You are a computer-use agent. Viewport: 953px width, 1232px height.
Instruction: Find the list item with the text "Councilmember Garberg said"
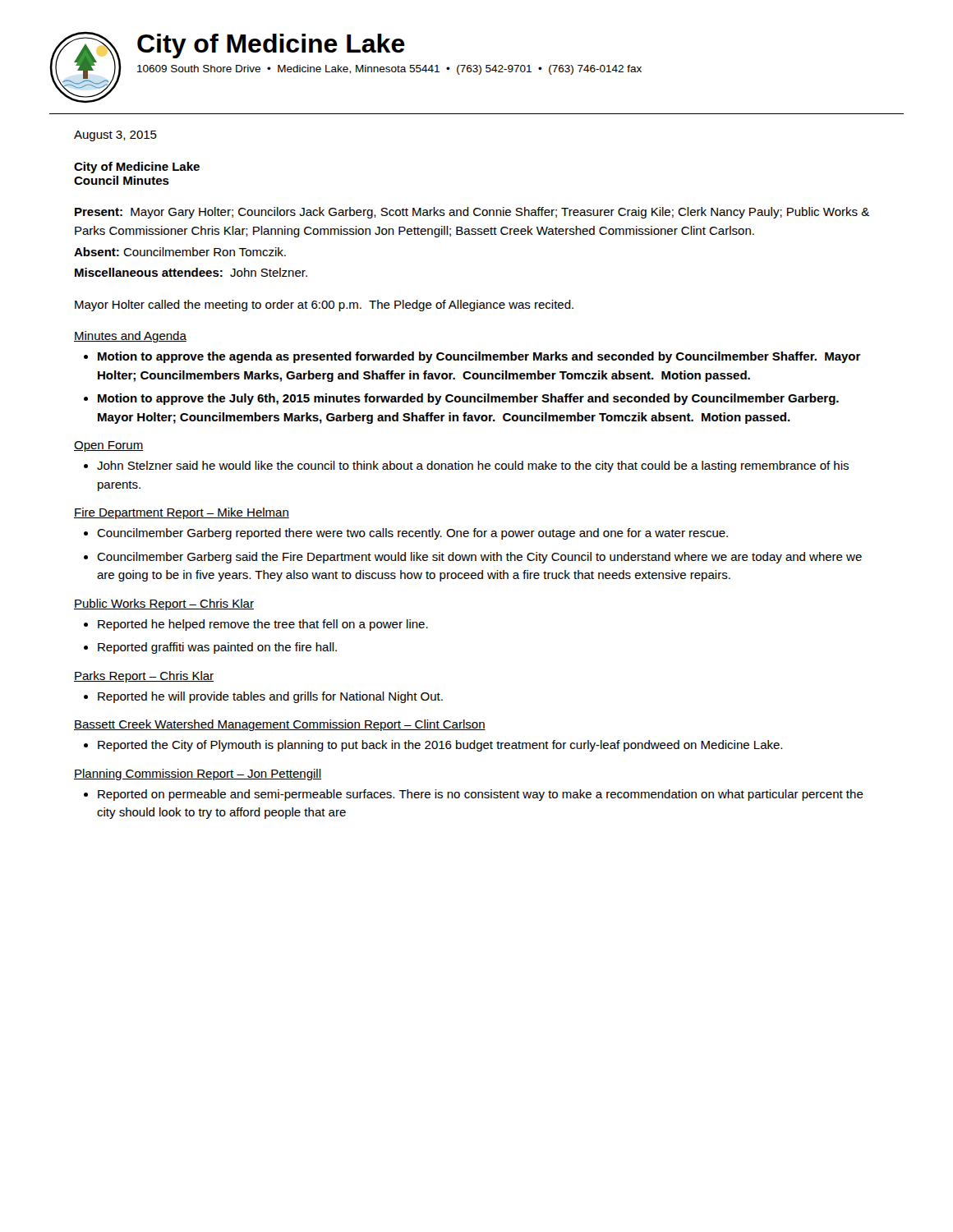pos(480,565)
